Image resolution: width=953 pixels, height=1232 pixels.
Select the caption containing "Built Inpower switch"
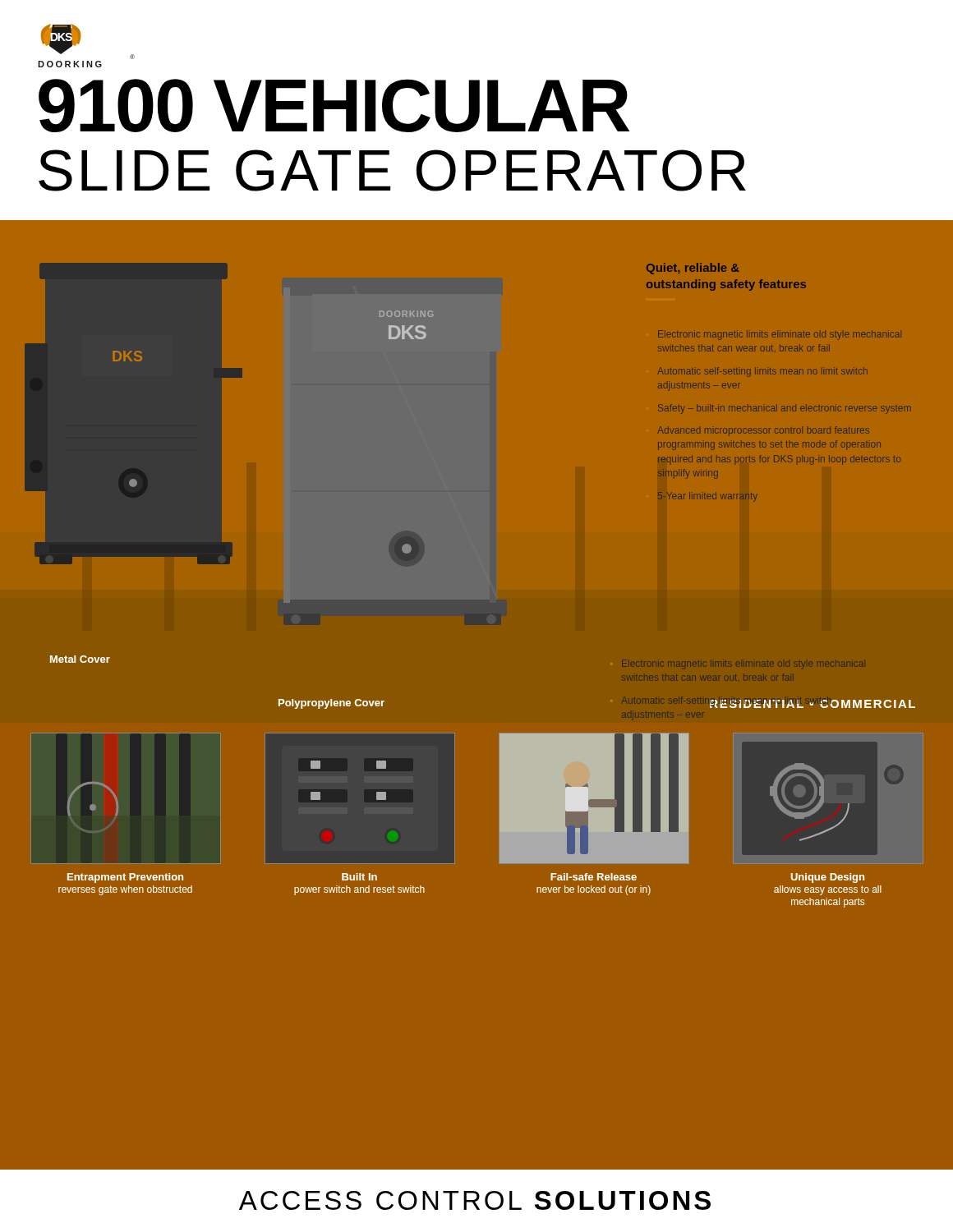pos(359,883)
